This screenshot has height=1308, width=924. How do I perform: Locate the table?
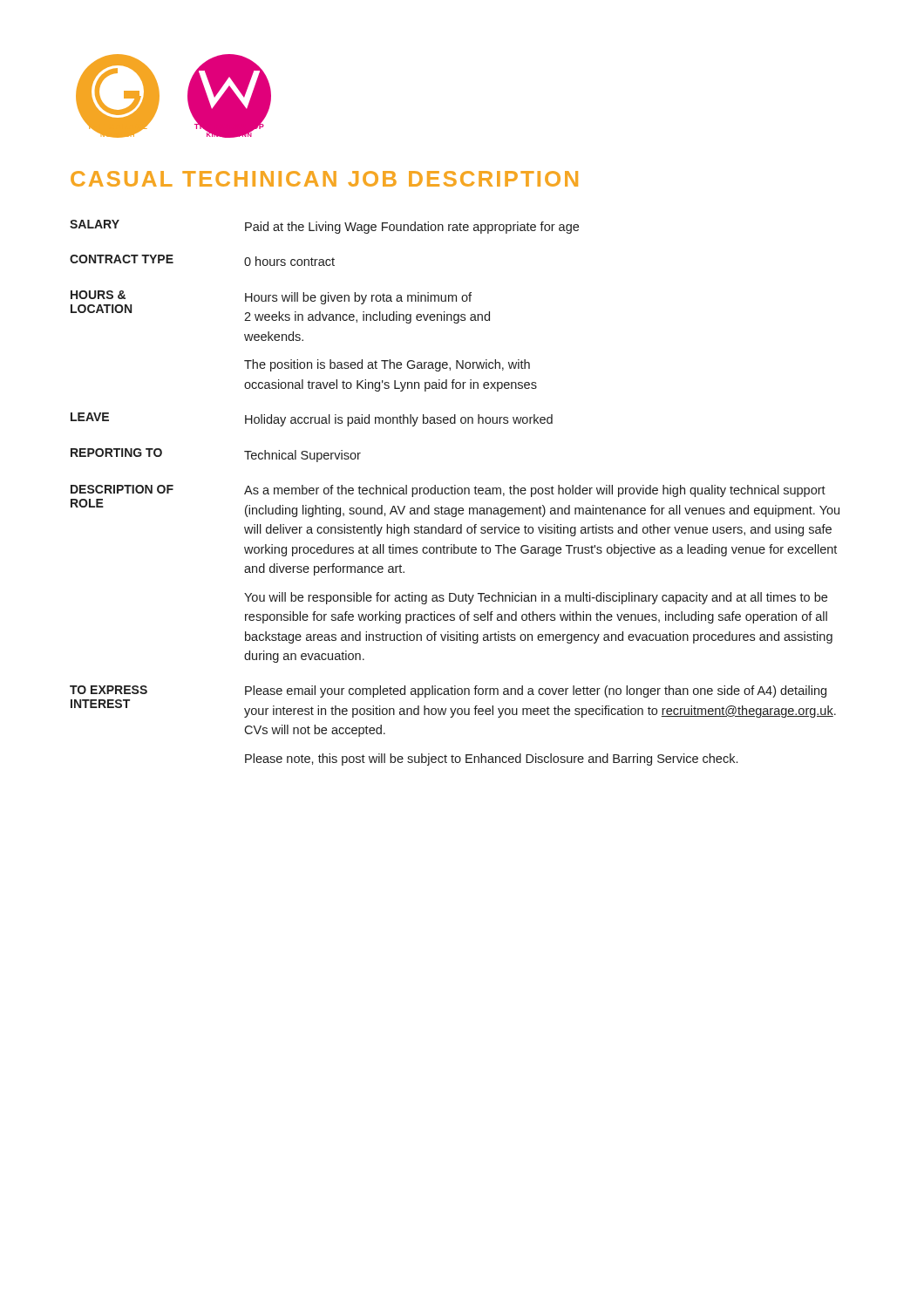click(x=458, y=501)
